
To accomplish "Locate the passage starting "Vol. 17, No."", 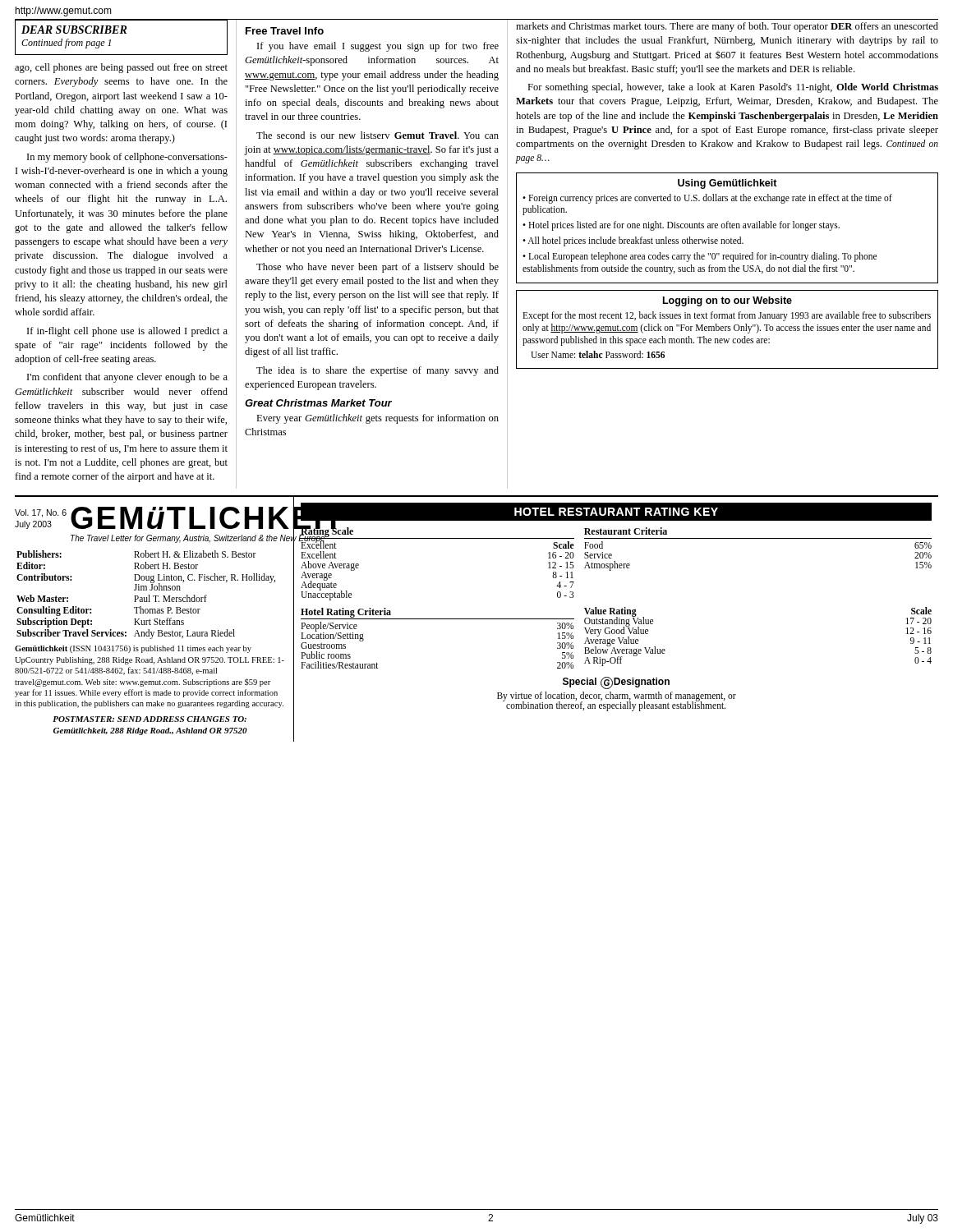I will point(154,619).
